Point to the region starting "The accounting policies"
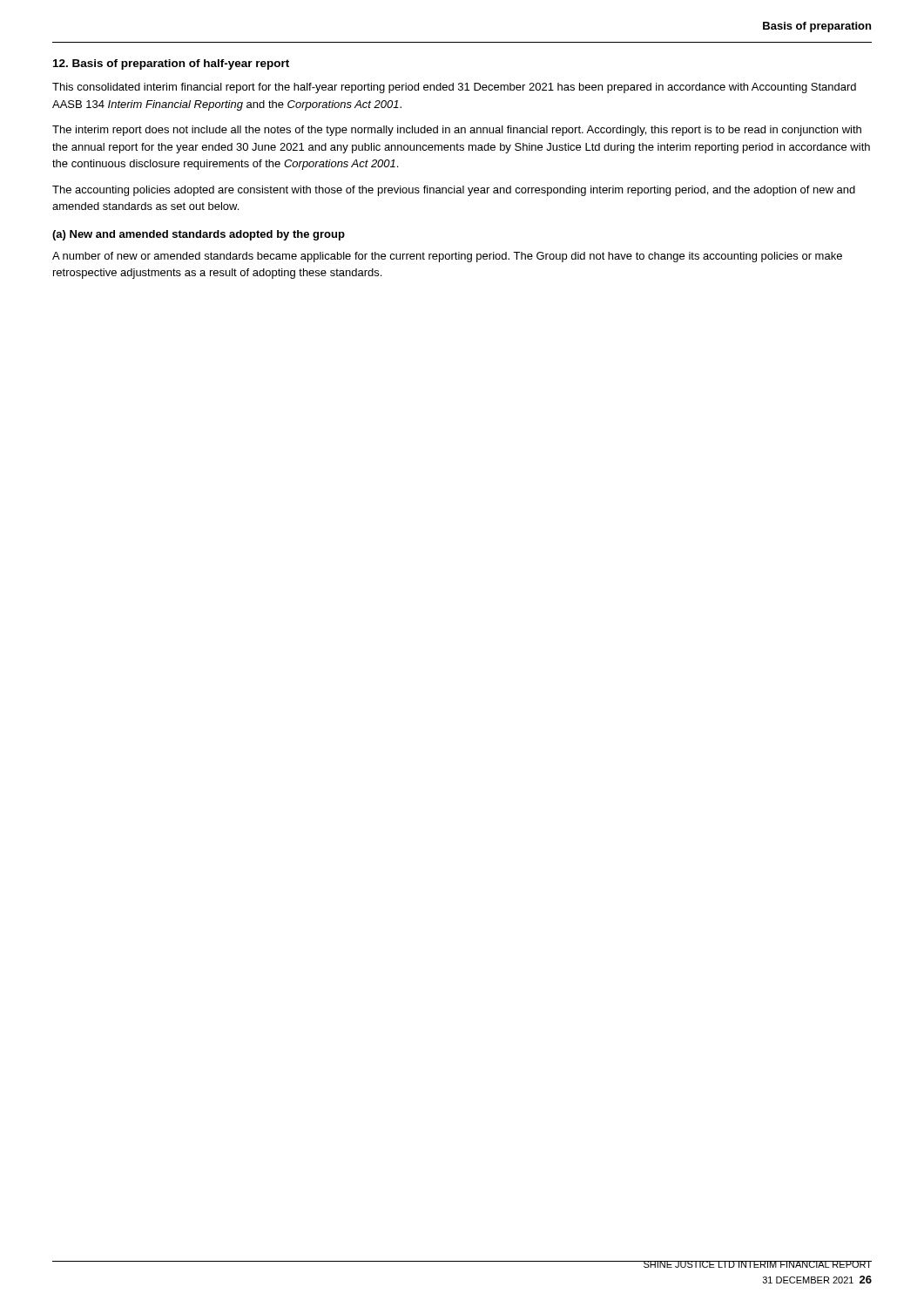The width and height of the screenshot is (924, 1307). pos(454,198)
